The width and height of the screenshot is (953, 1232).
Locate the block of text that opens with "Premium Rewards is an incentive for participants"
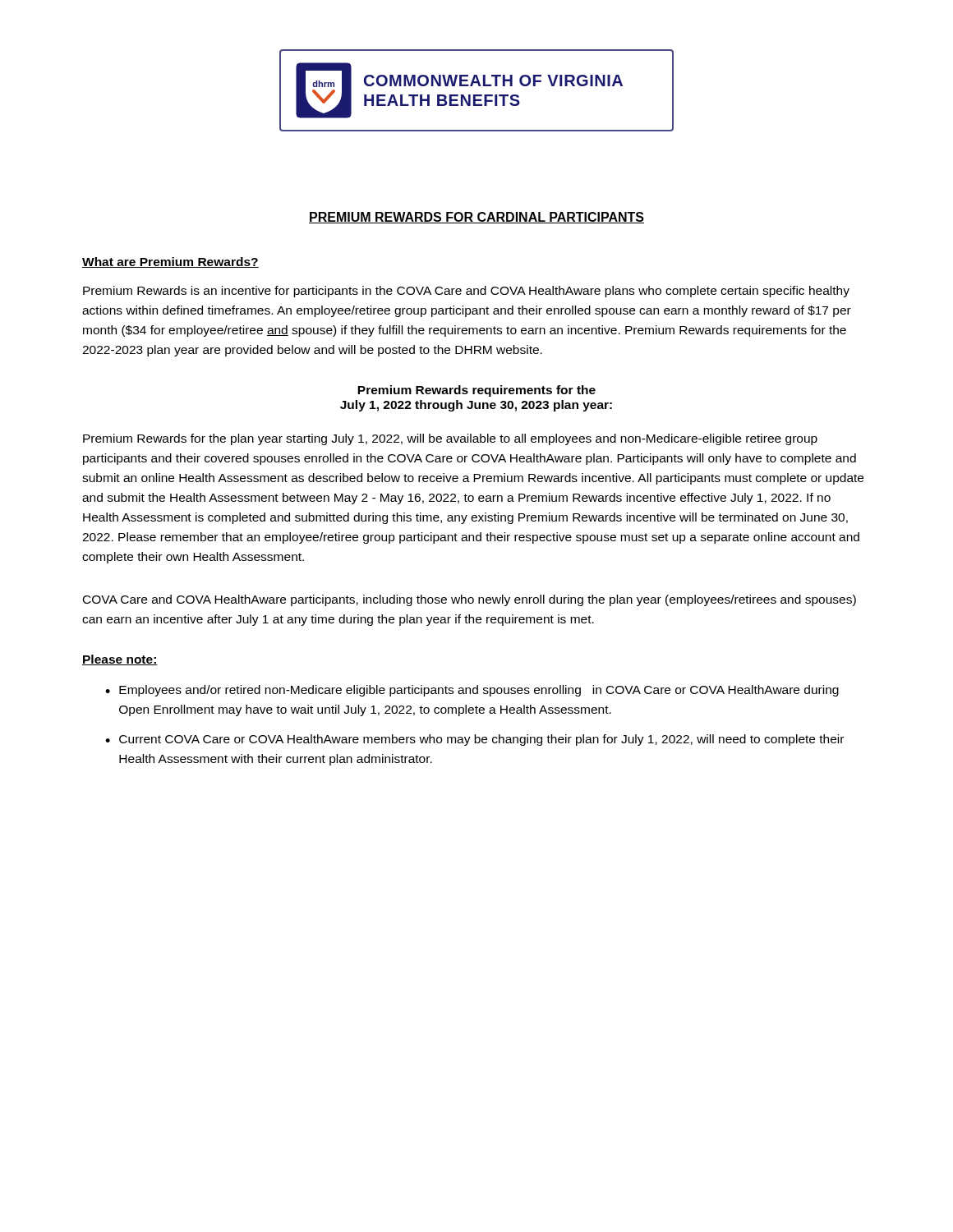[x=466, y=320]
